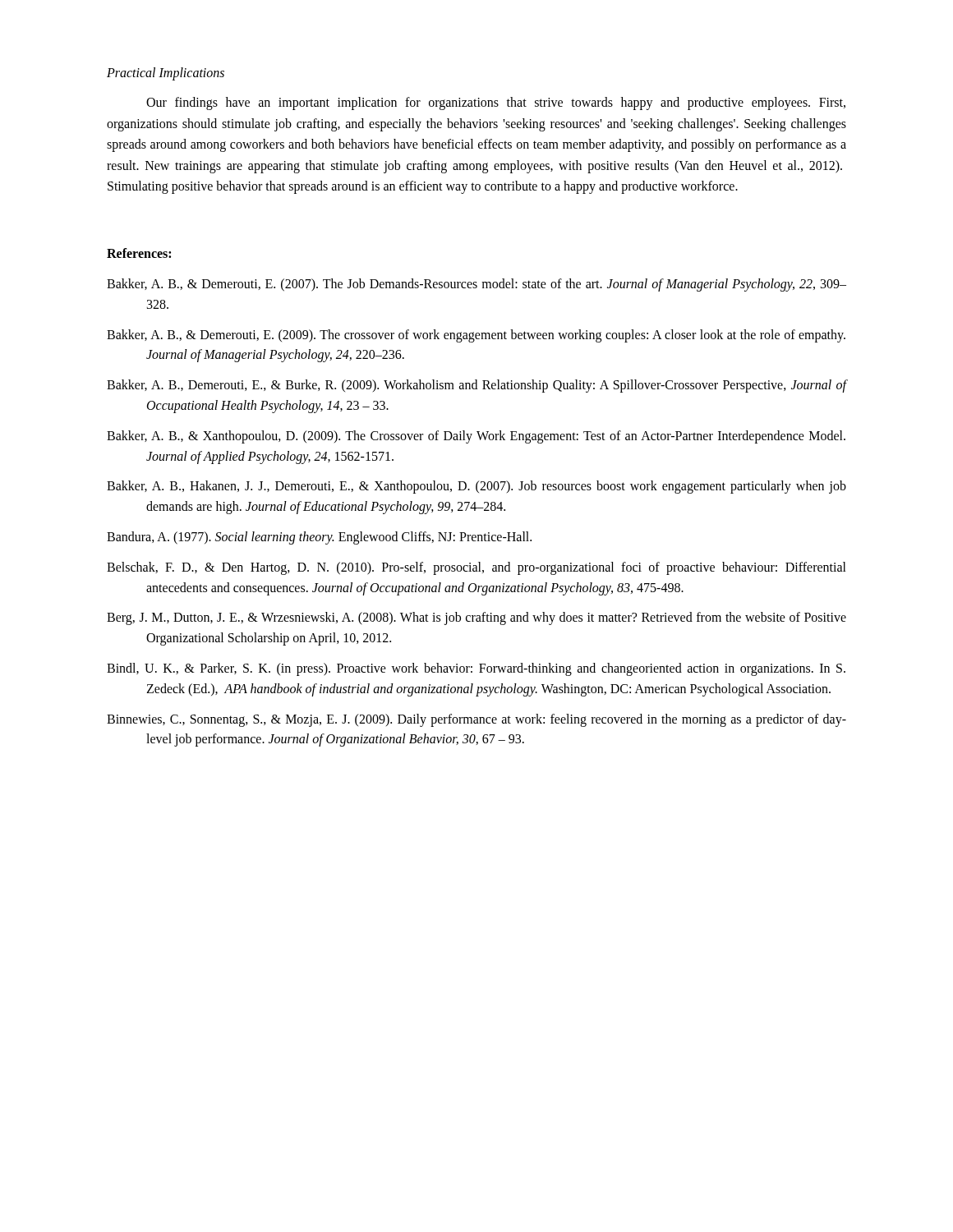This screenshot has height=1232, width=953.
Task: Locate the block starting "Bandura, A. (1977). Social learning theory."
Action: [320, 537]
